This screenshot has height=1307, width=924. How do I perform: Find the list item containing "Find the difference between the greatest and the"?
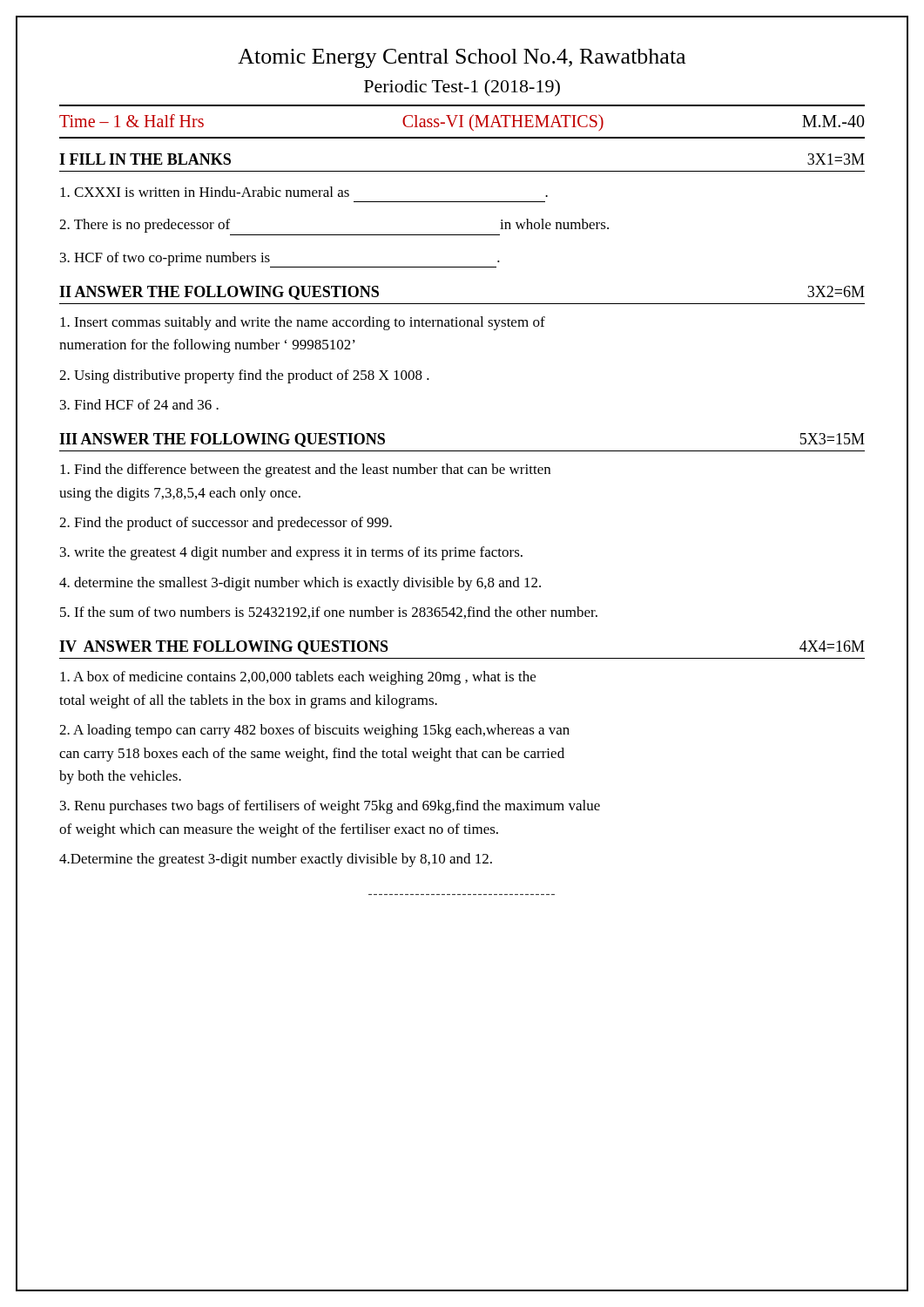(305, 470)
